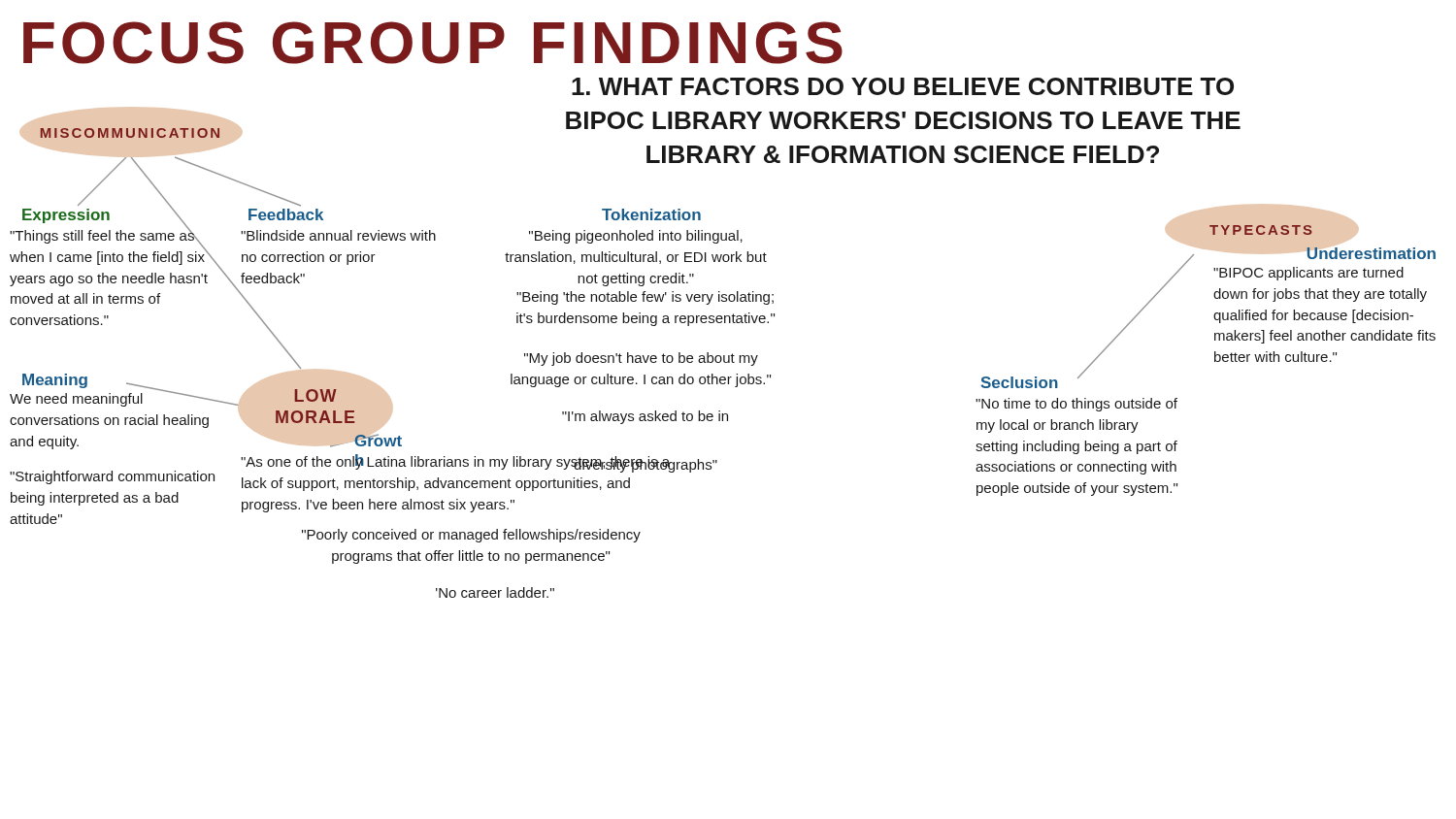The image size is (1456, 819).
Task: Locate the text "diversity photographs""
Action: [x=645, y=464]
